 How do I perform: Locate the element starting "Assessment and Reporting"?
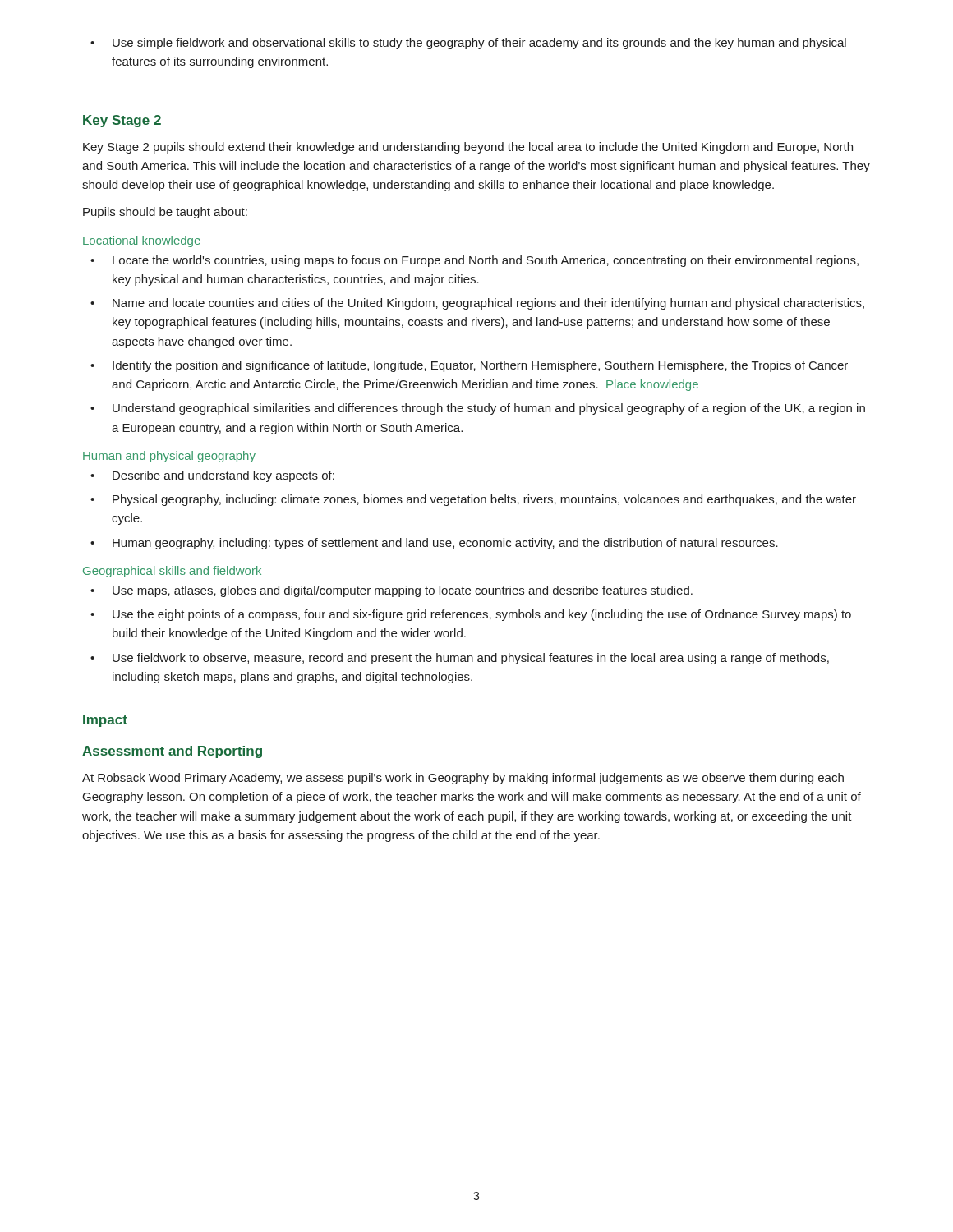[173, 751]
